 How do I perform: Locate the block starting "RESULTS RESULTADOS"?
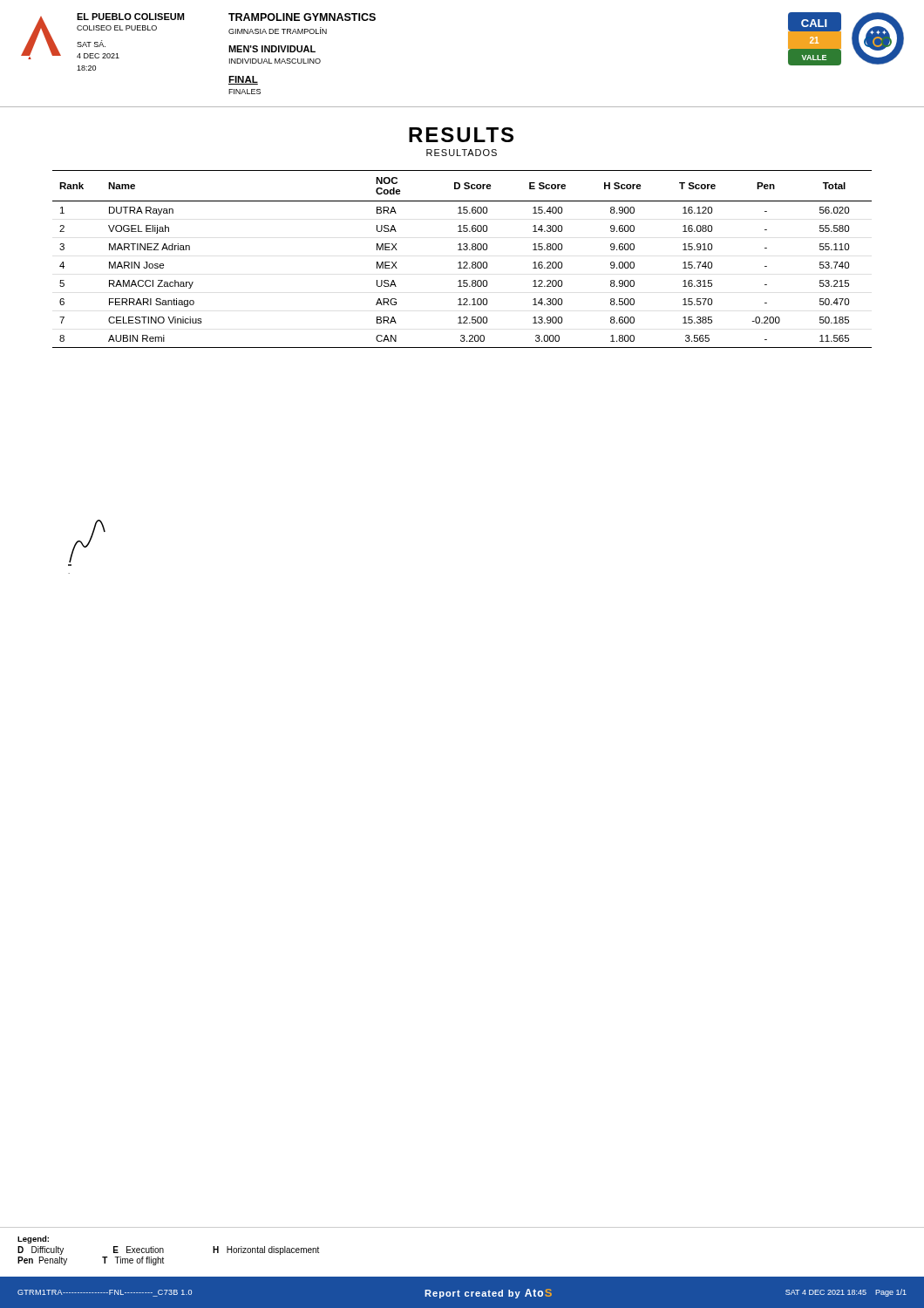click(x=462, y=140)
